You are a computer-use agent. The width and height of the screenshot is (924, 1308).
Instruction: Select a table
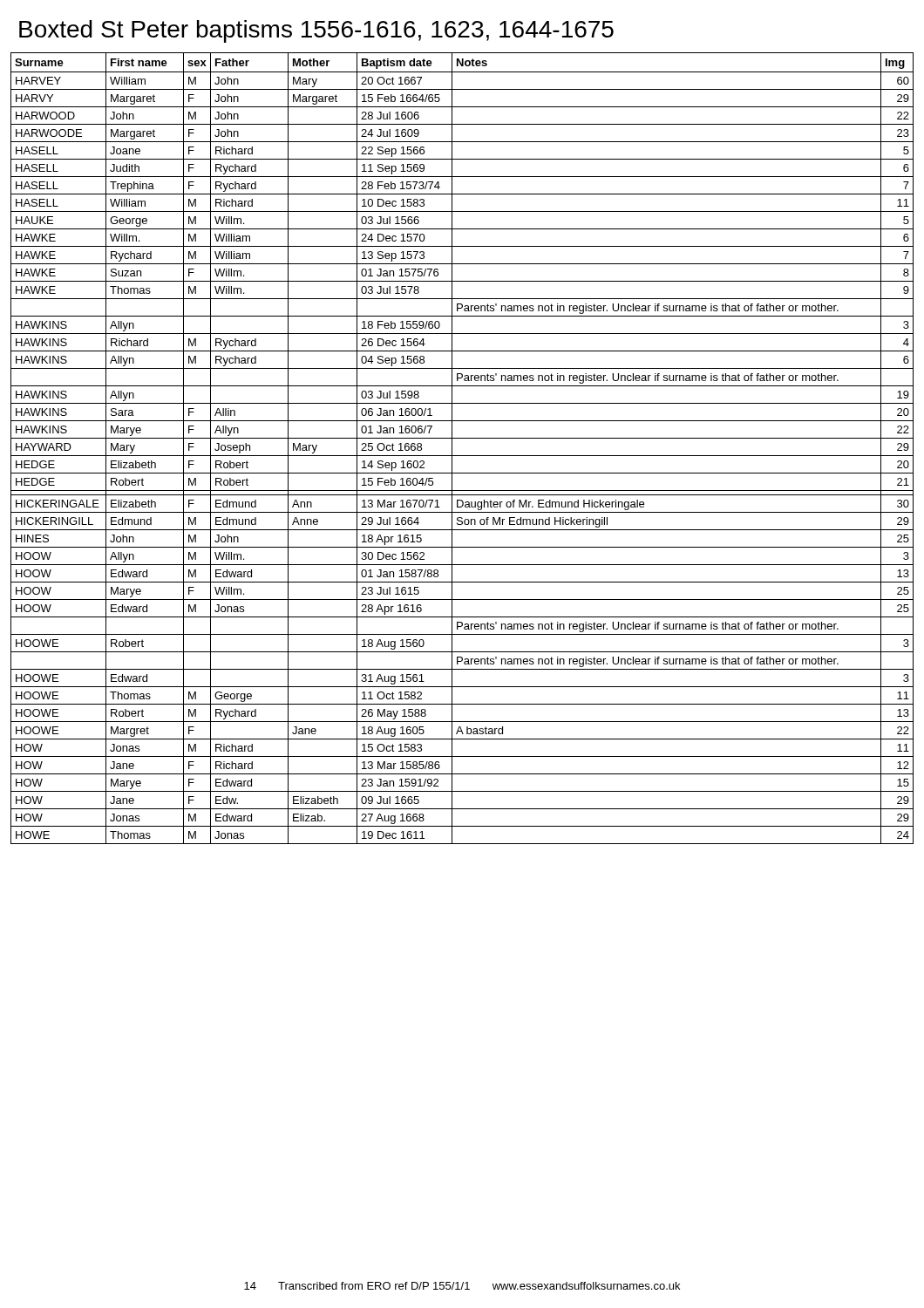pyautogui.click(x=462, y=448)
